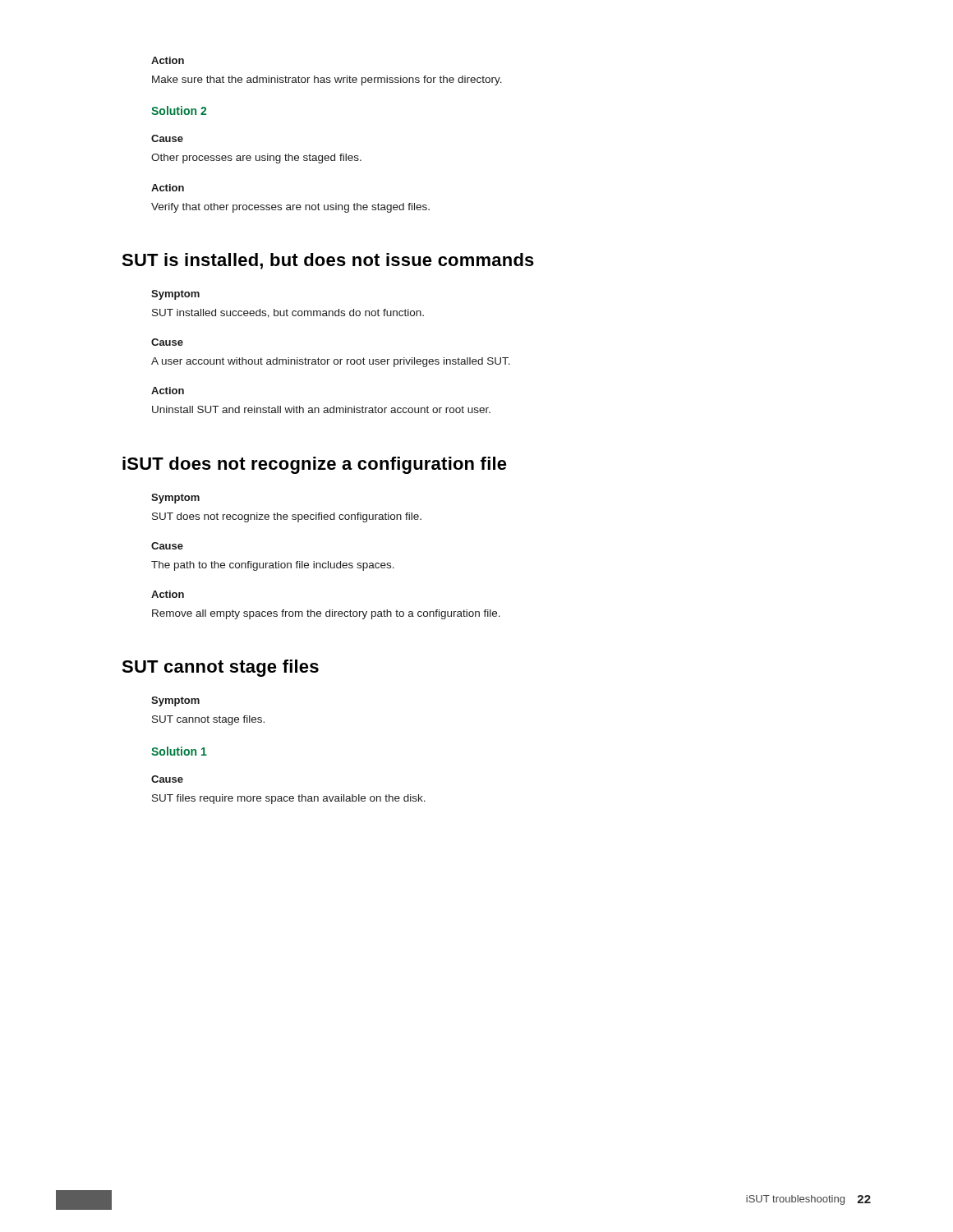
Task: Click on the text block starting "The path to the configuration file"
Action: (273, 566)
